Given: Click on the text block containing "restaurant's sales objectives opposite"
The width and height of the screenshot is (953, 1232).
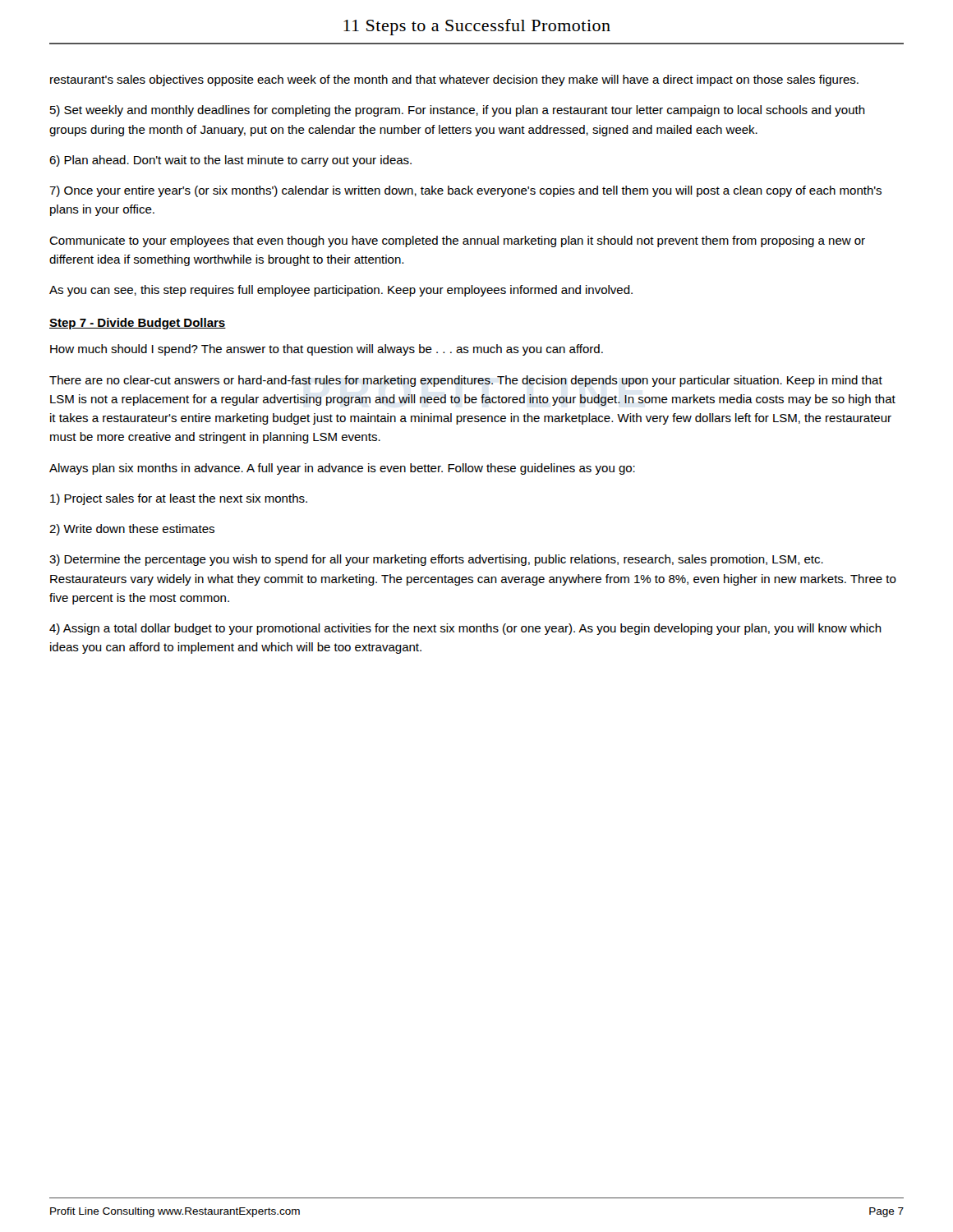Looking at the screenshot, I should pos(454,79).
